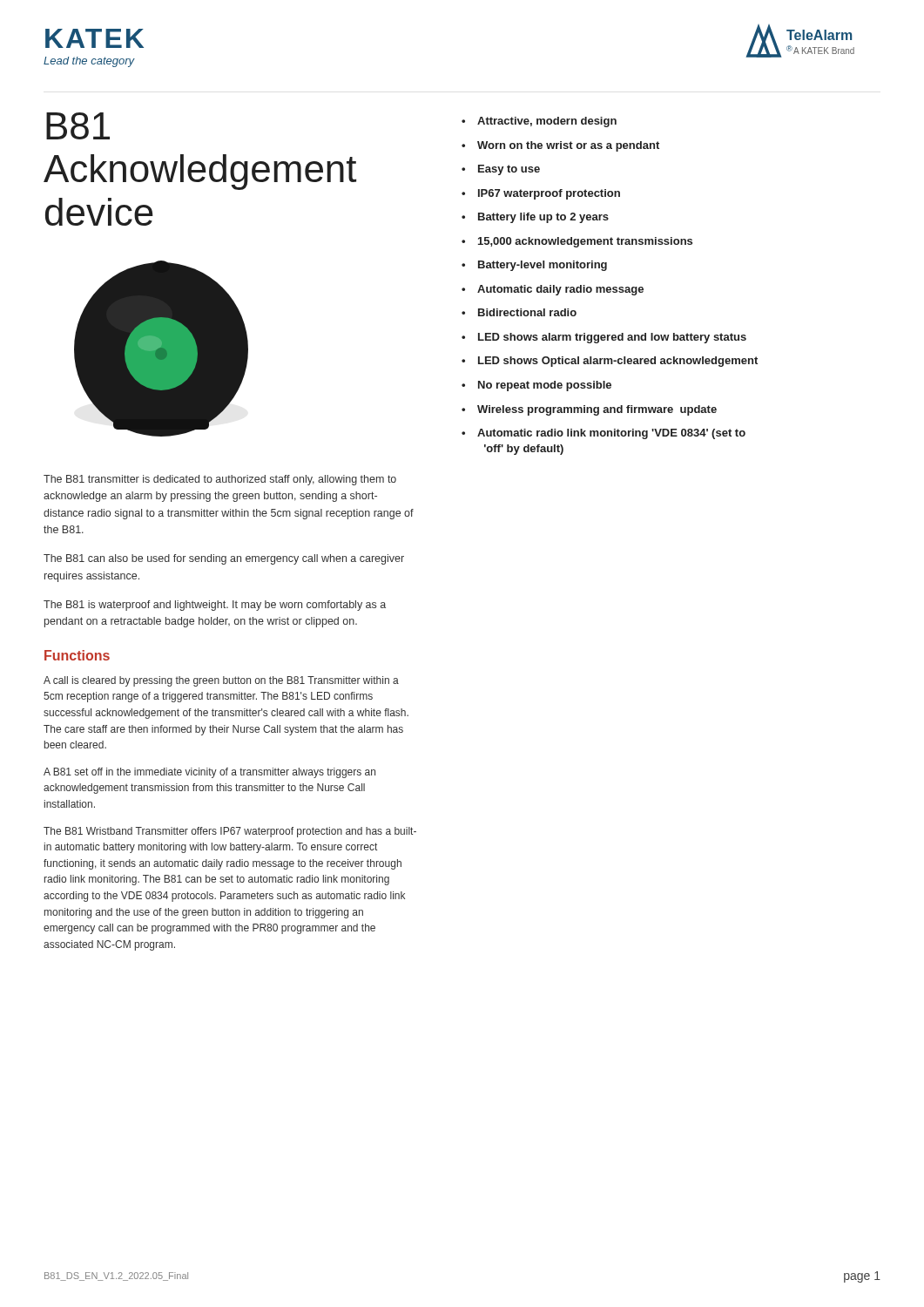
Task: Locate the block starting "Attractive, modern design"
Action: point(547,121)
